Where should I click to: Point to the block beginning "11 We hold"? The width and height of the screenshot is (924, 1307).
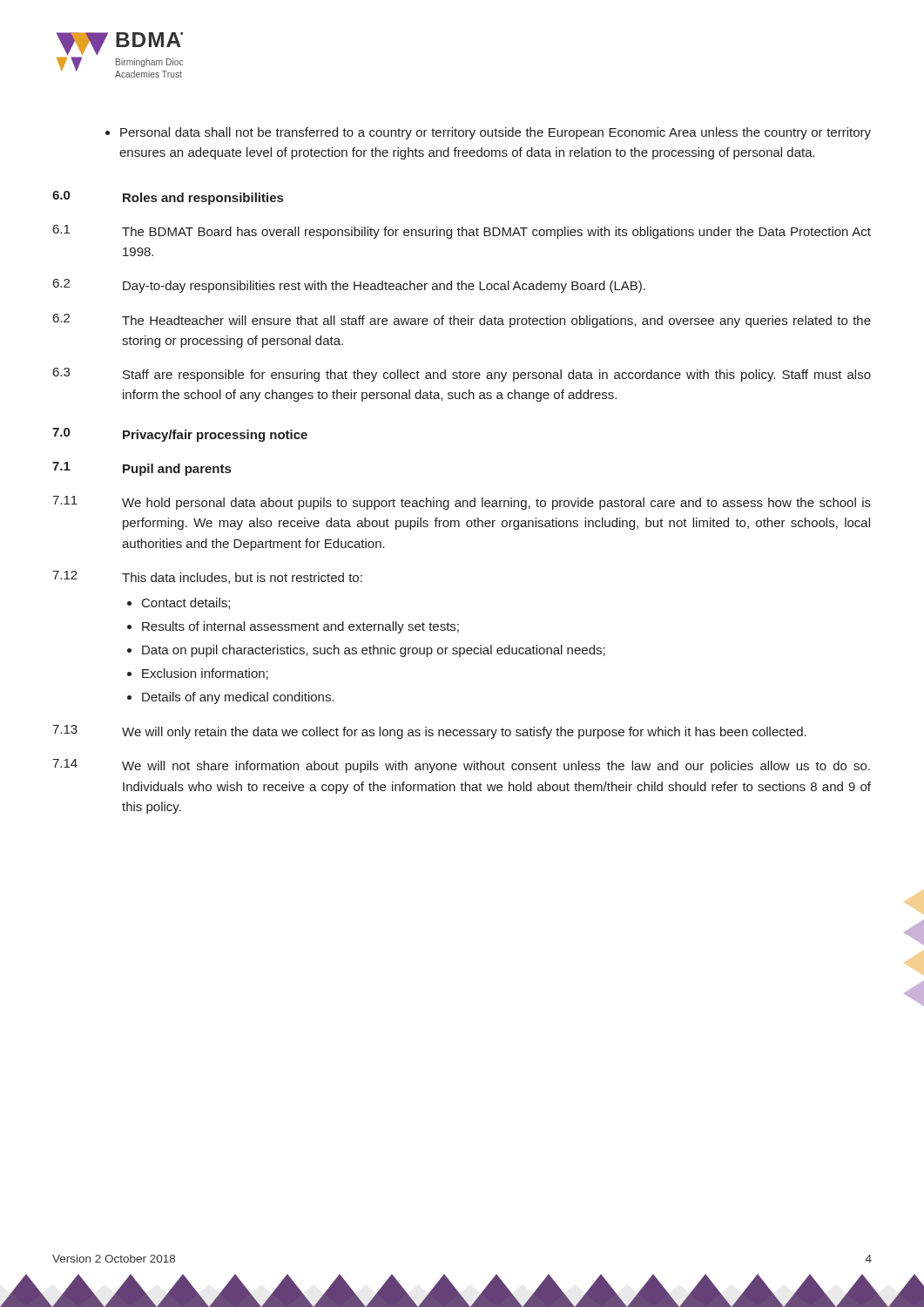[x=462, y=523]
